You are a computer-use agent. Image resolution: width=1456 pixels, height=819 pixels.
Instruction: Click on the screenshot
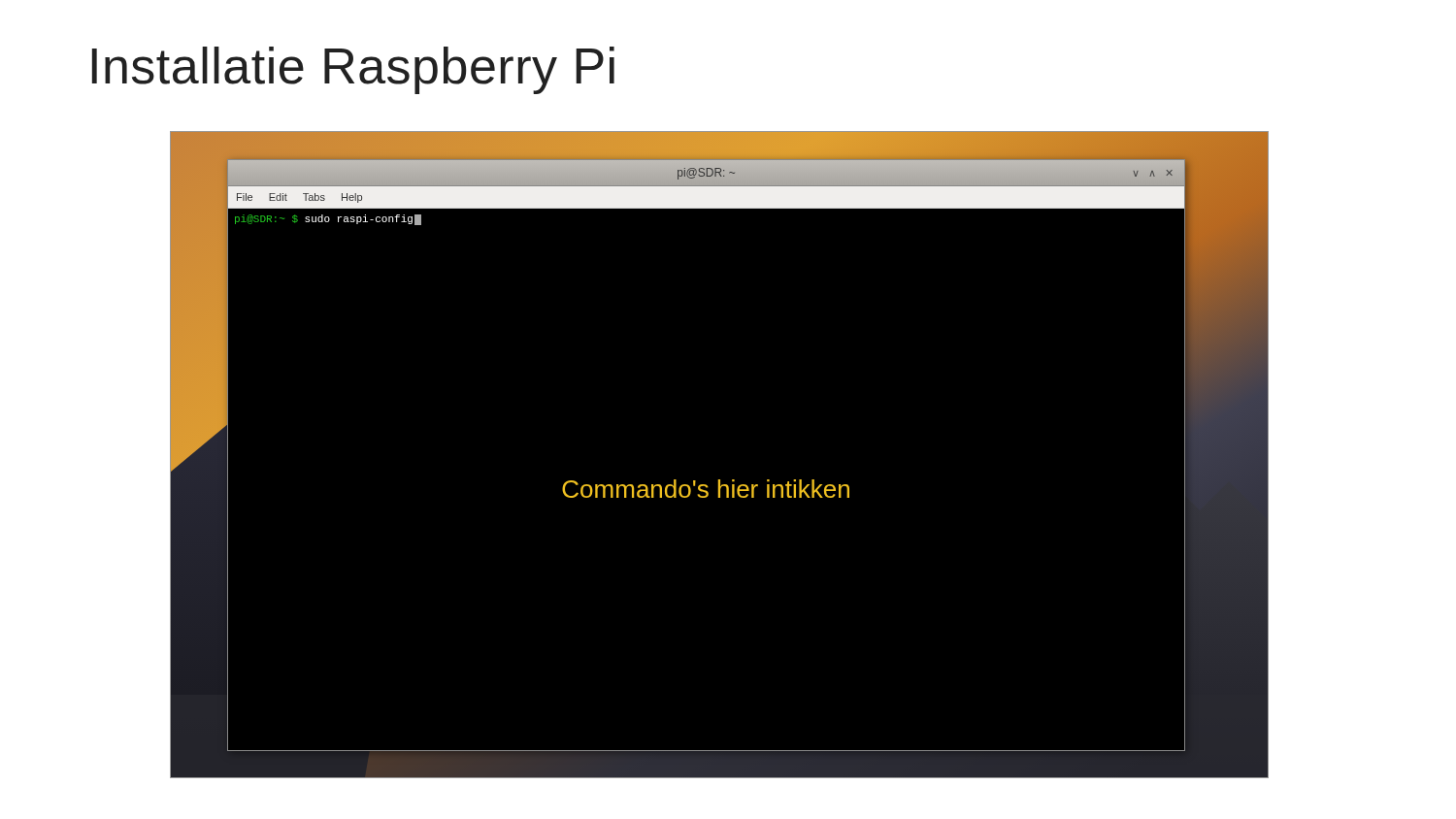click(718, 454)
